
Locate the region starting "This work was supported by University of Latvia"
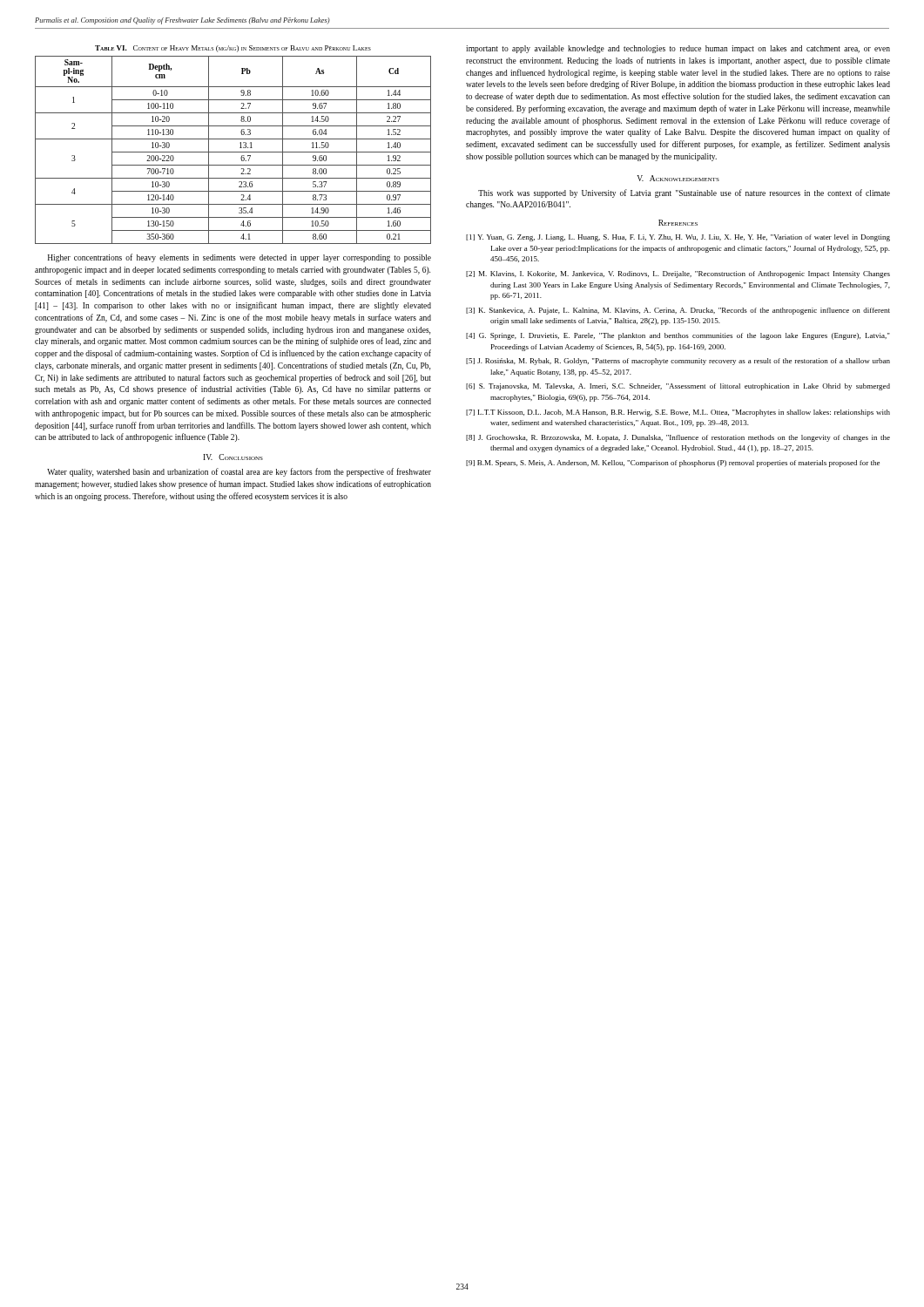(678, 199)
